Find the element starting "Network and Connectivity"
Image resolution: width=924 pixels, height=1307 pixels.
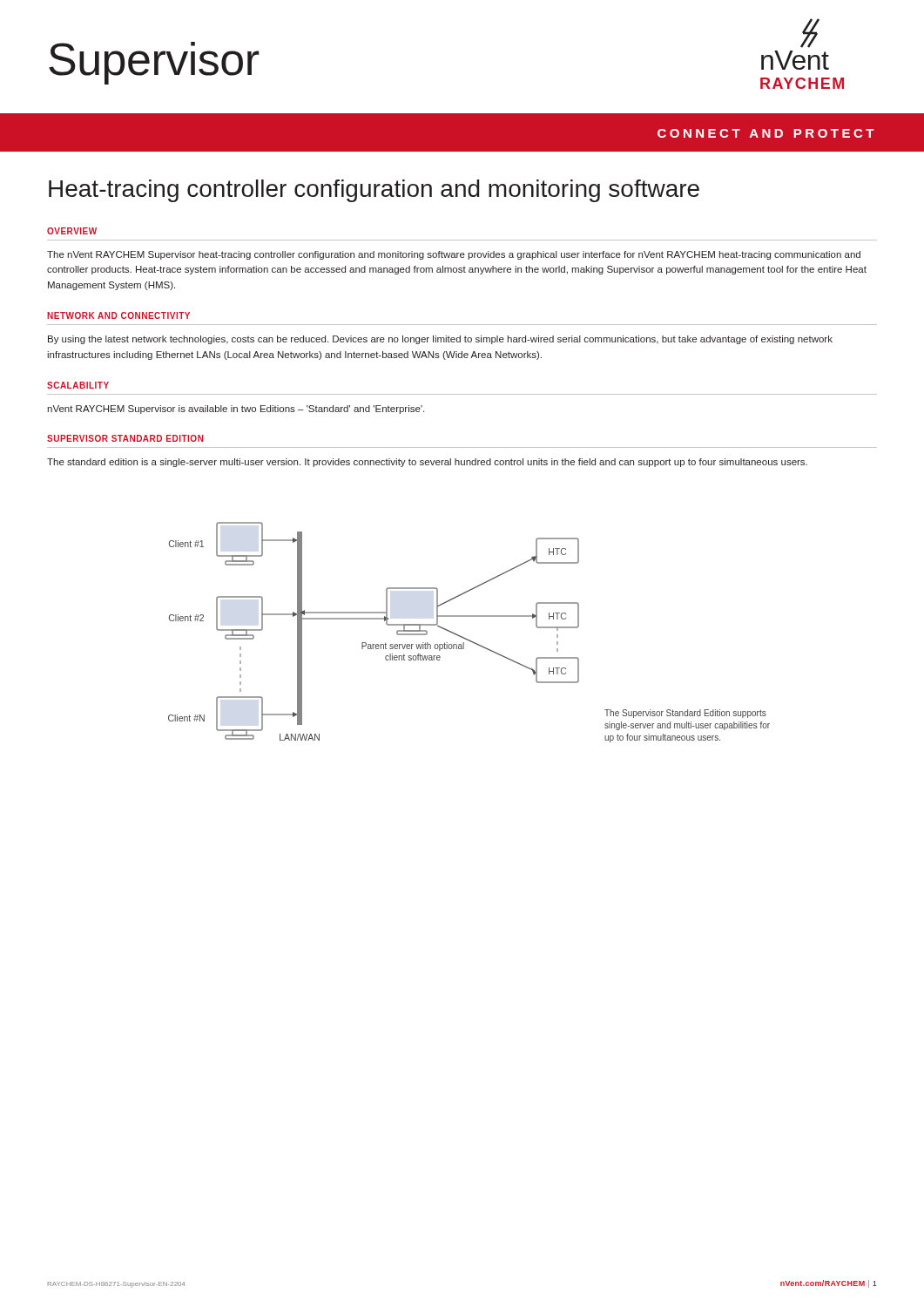462,318
